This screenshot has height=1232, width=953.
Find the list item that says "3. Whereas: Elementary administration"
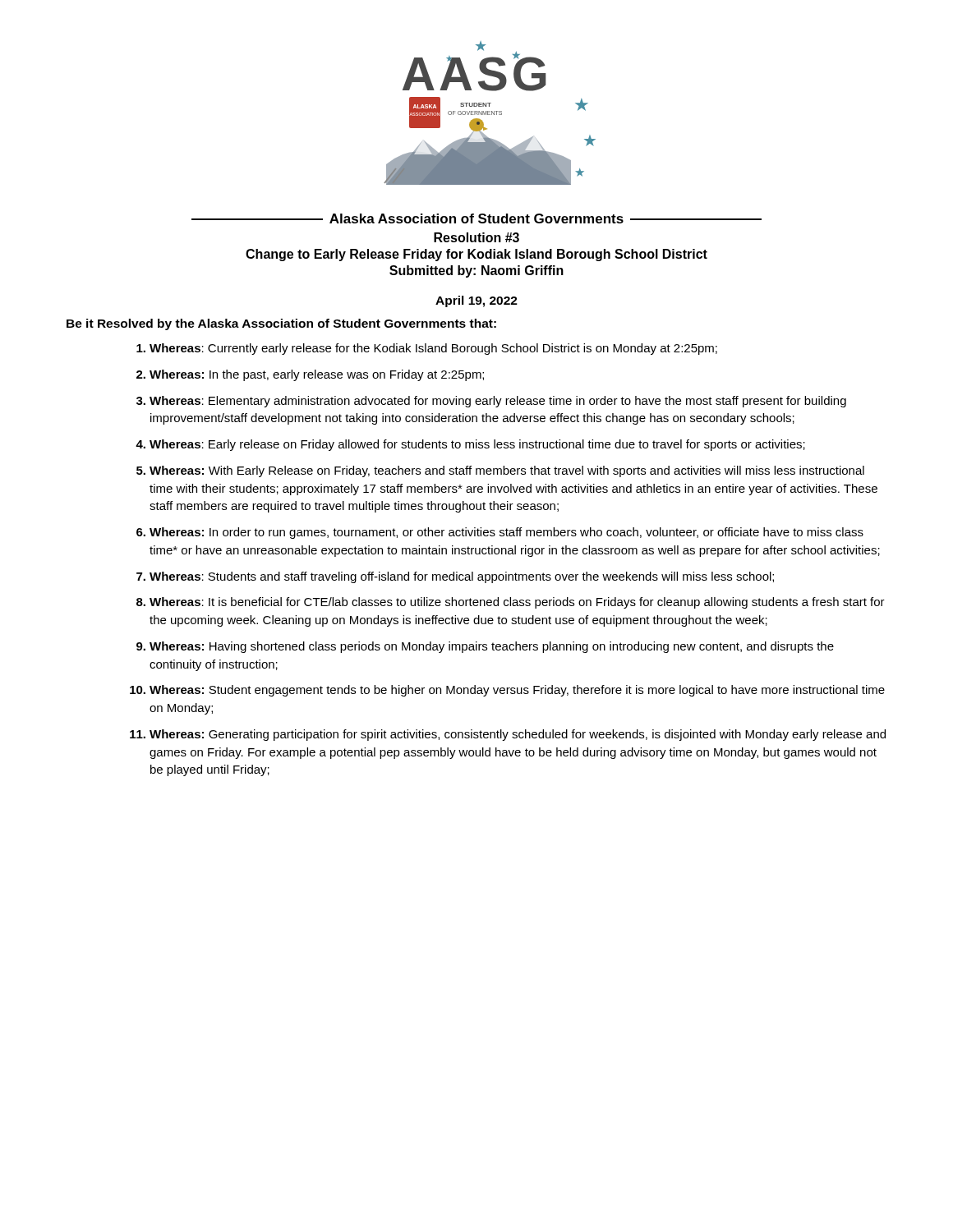coord(505,409)
